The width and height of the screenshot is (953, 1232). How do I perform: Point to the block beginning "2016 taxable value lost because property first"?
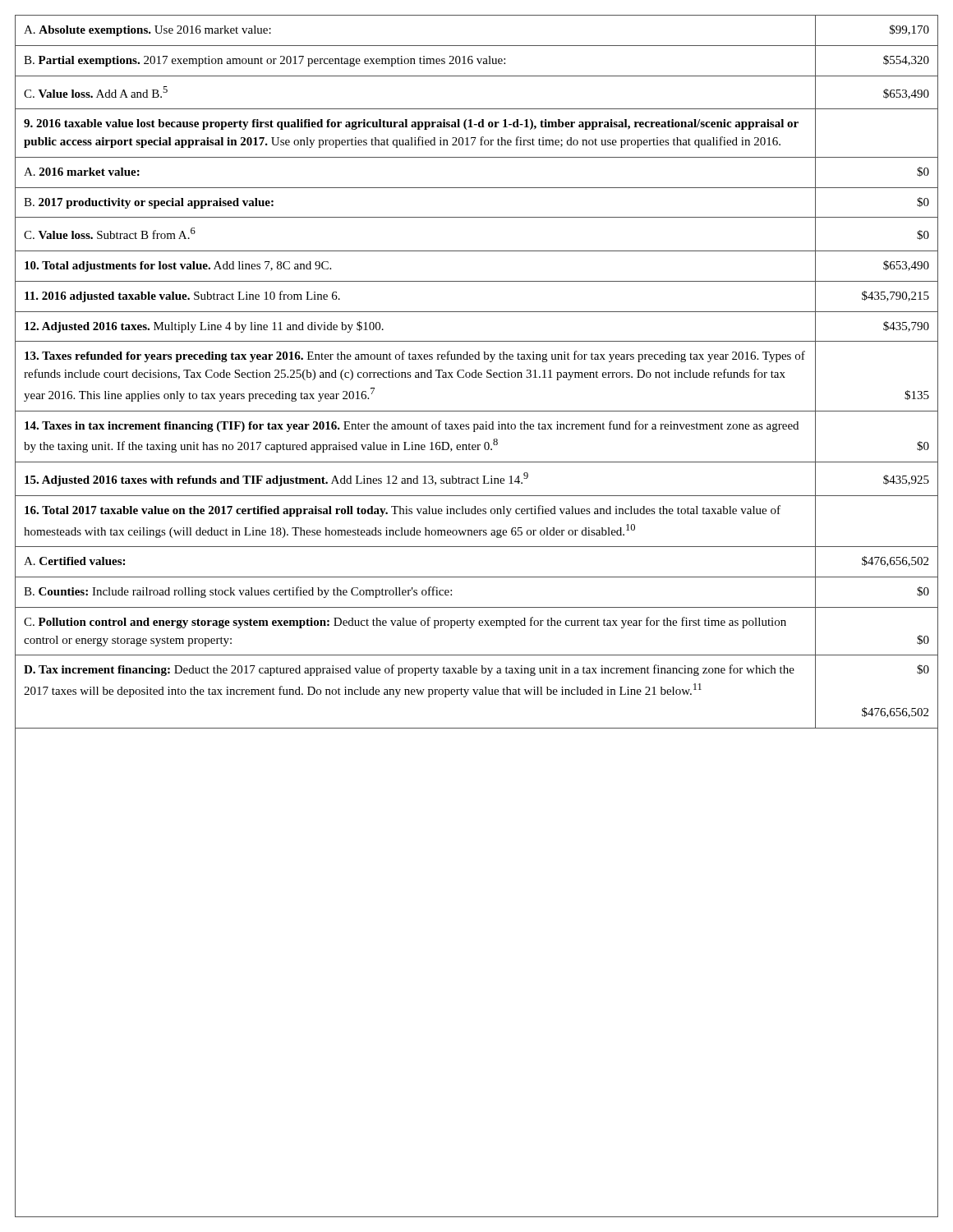coord(476,133)
